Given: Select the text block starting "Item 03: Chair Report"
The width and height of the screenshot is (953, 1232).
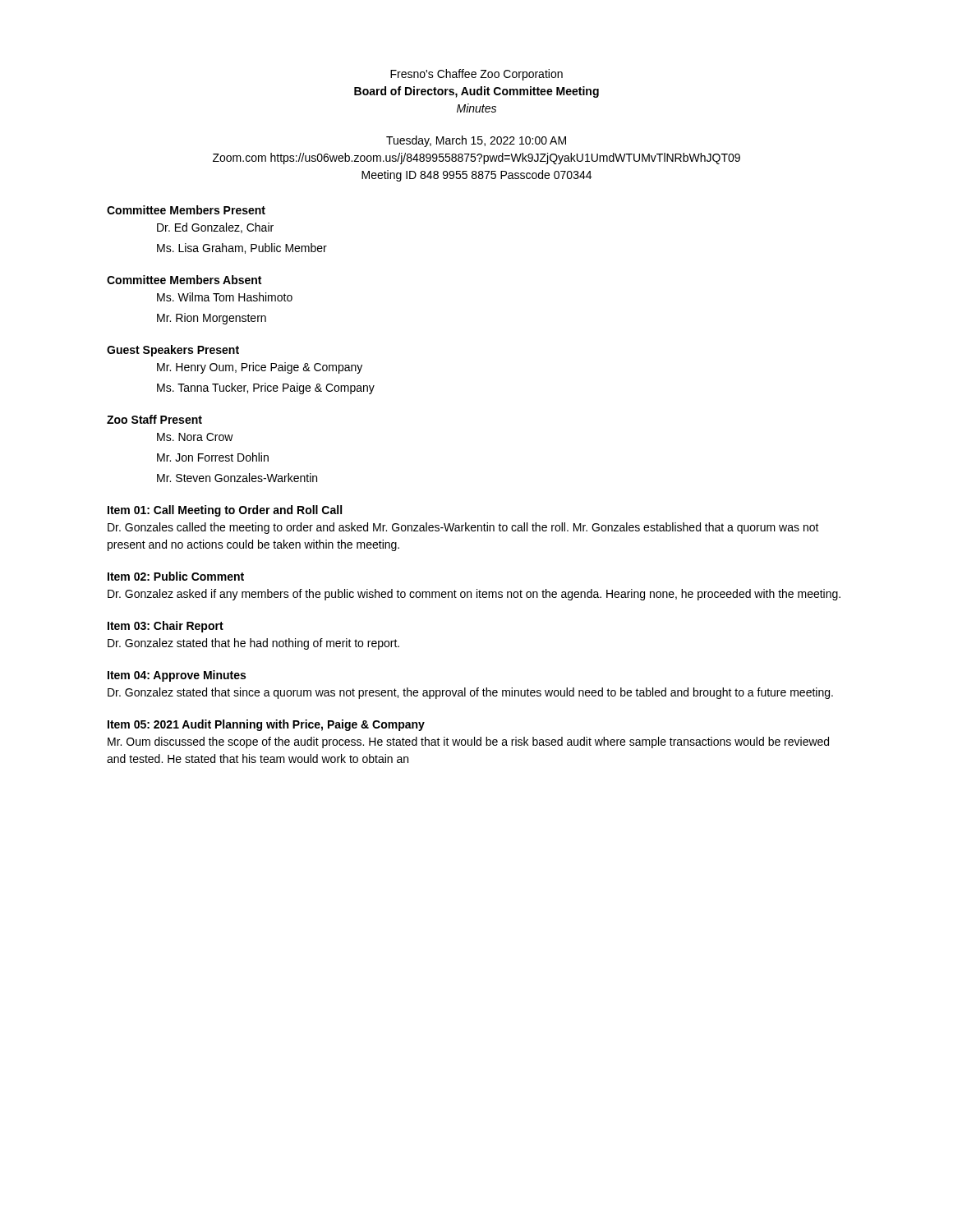Looking at the screenshot, I should [x=165, y=626].
